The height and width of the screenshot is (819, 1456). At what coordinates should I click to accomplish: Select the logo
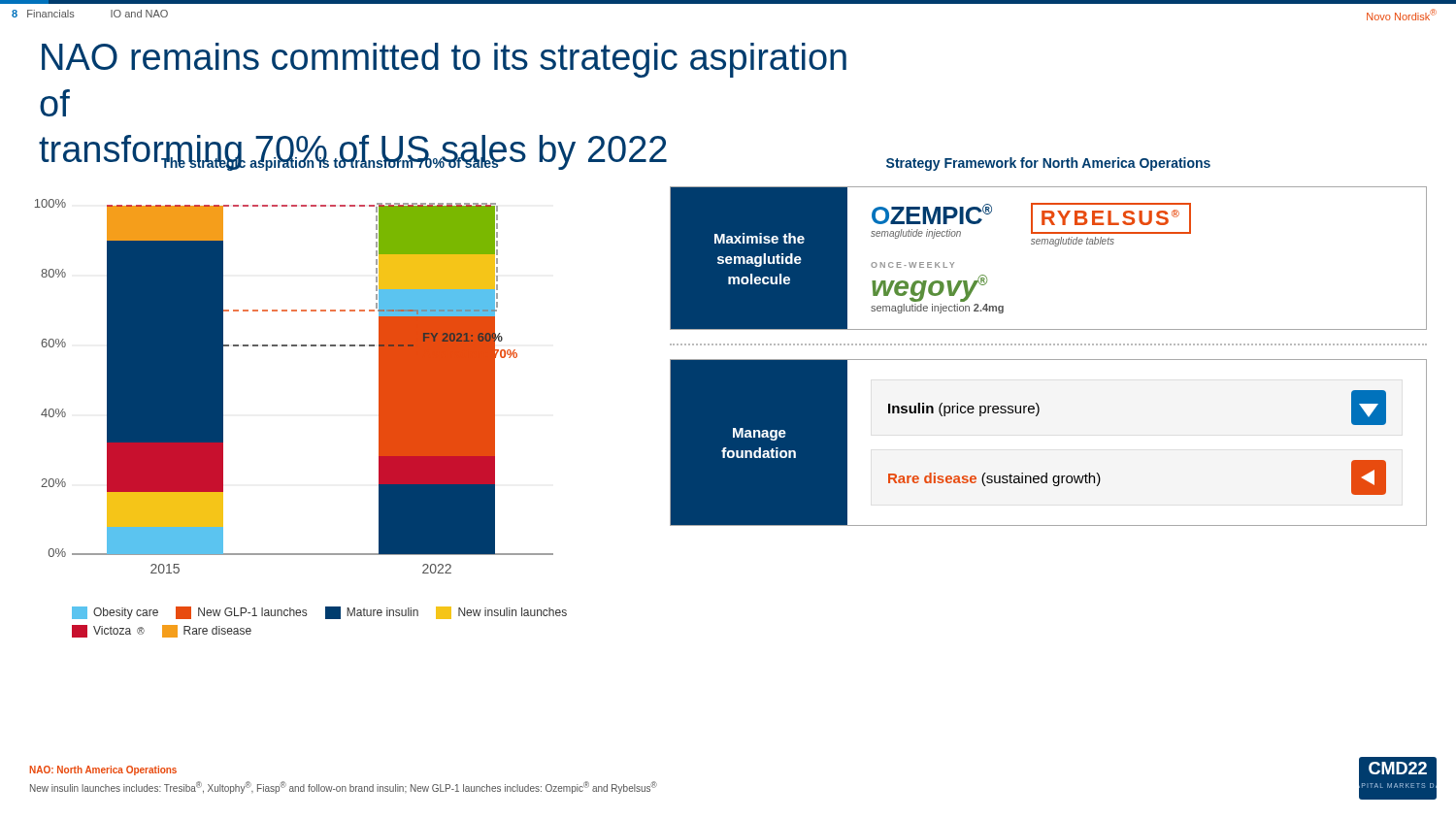1398,780
